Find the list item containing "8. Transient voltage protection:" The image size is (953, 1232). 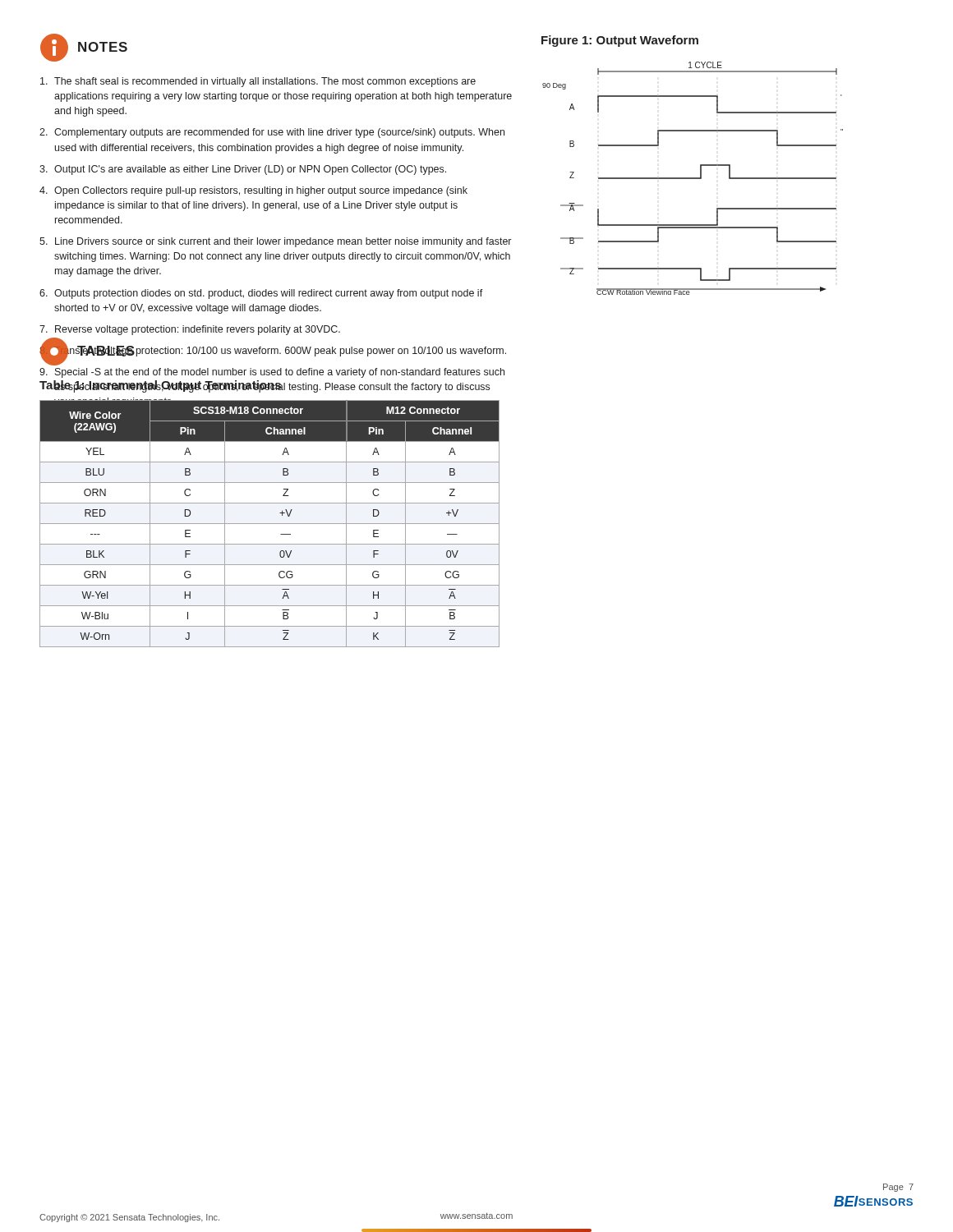276,351
